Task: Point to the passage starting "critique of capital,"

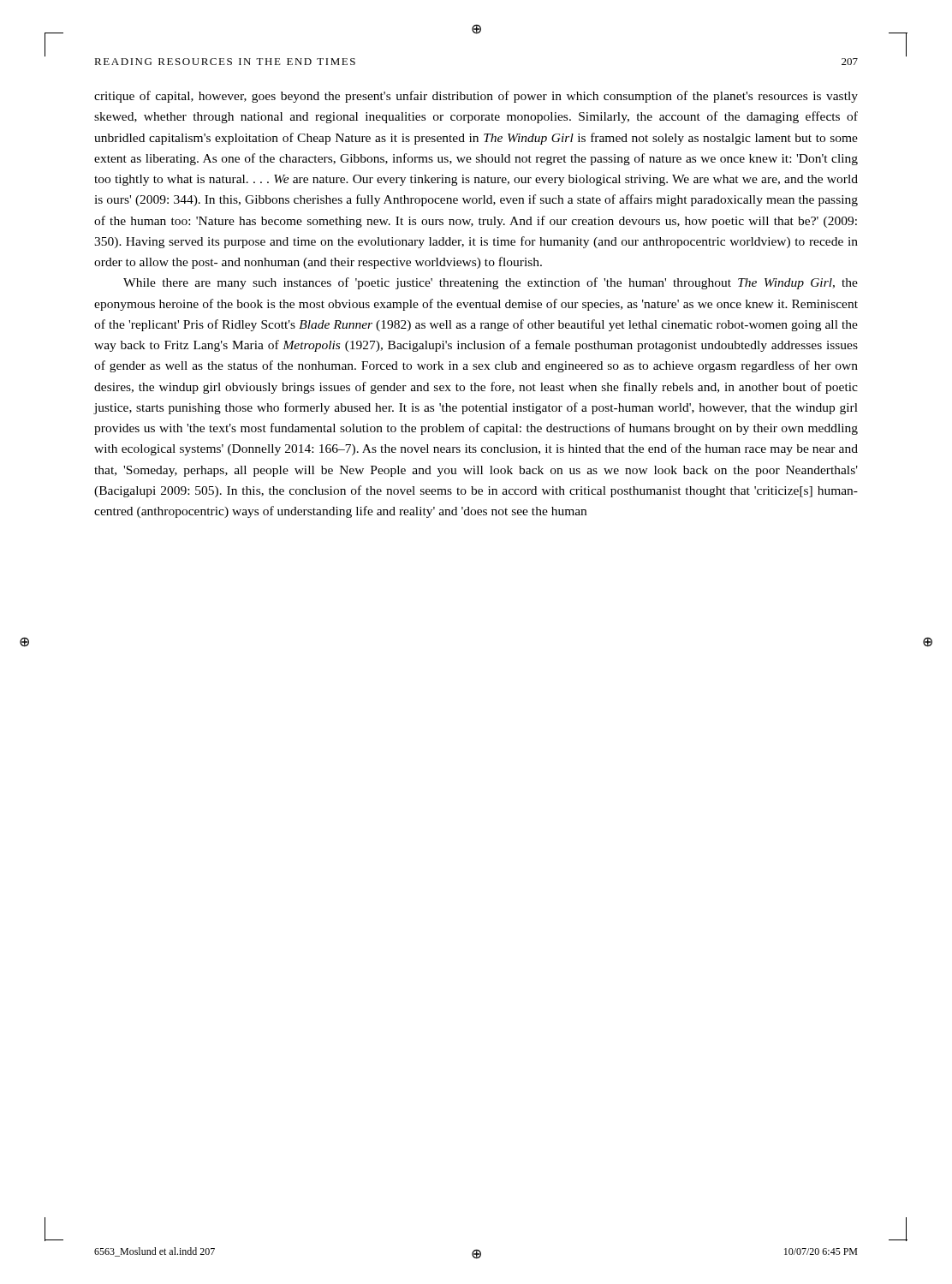Action: (476, 304)
